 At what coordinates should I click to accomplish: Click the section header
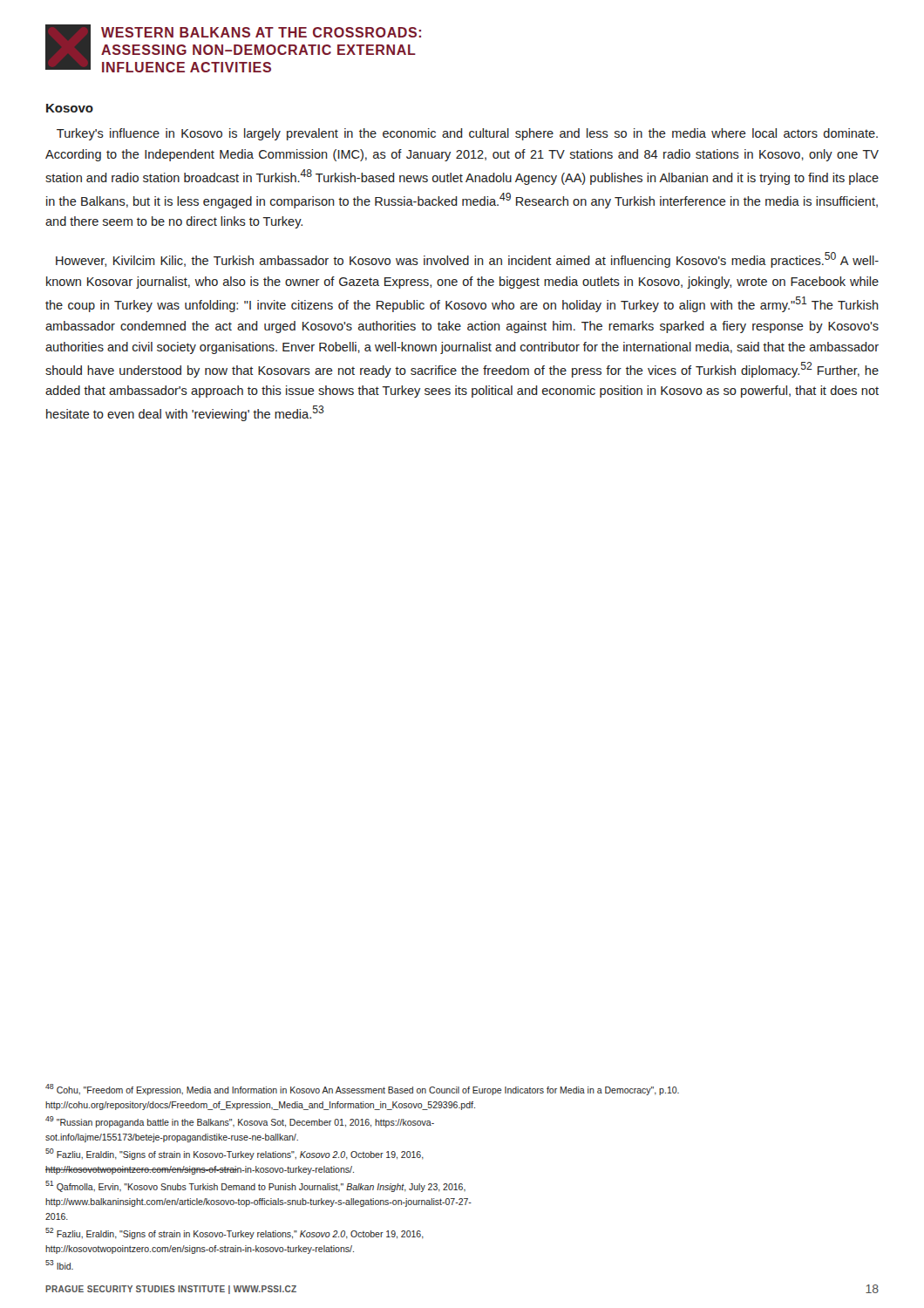(x=69, y=108)
